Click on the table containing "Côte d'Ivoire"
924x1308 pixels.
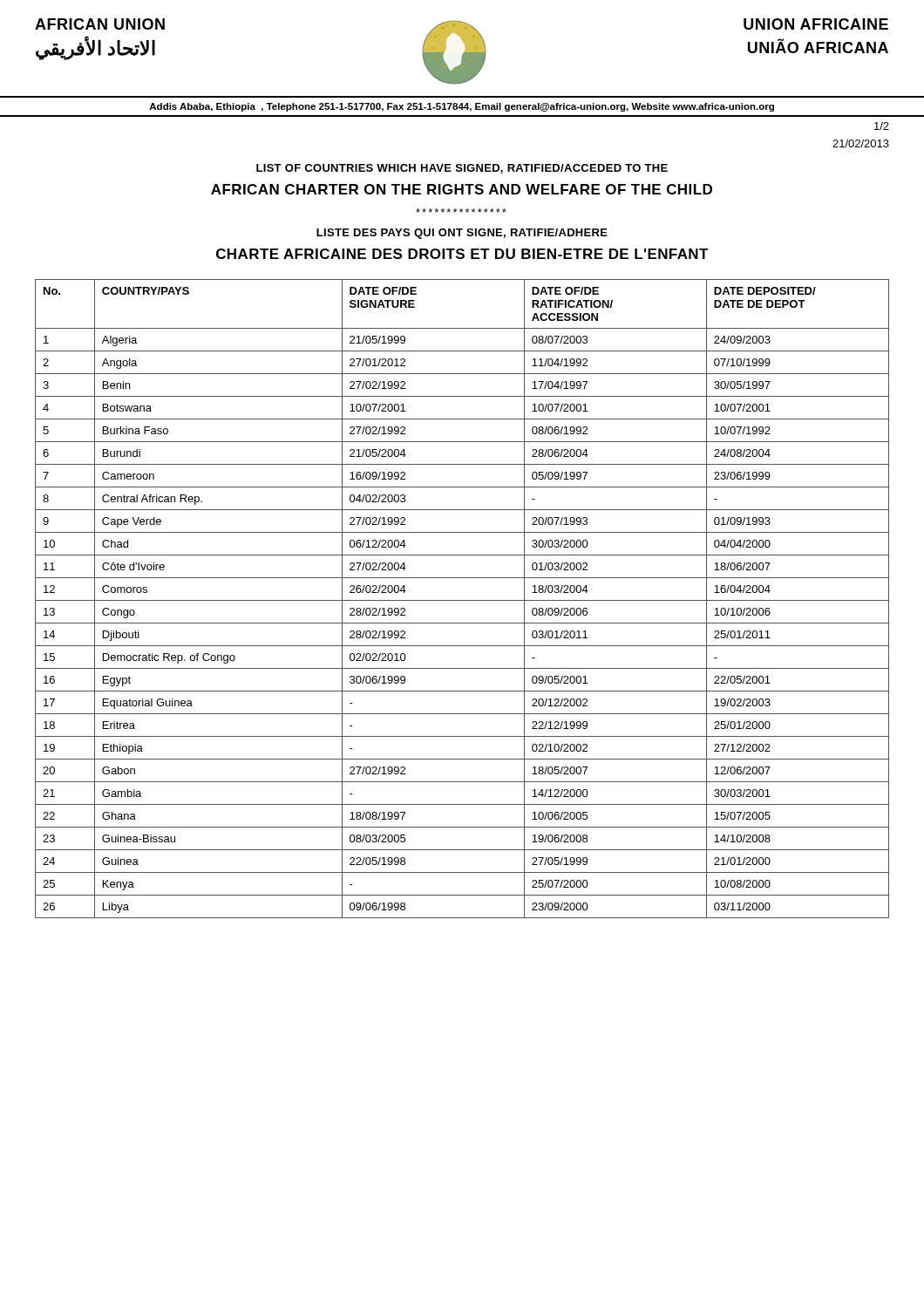(x=462, y=599)
